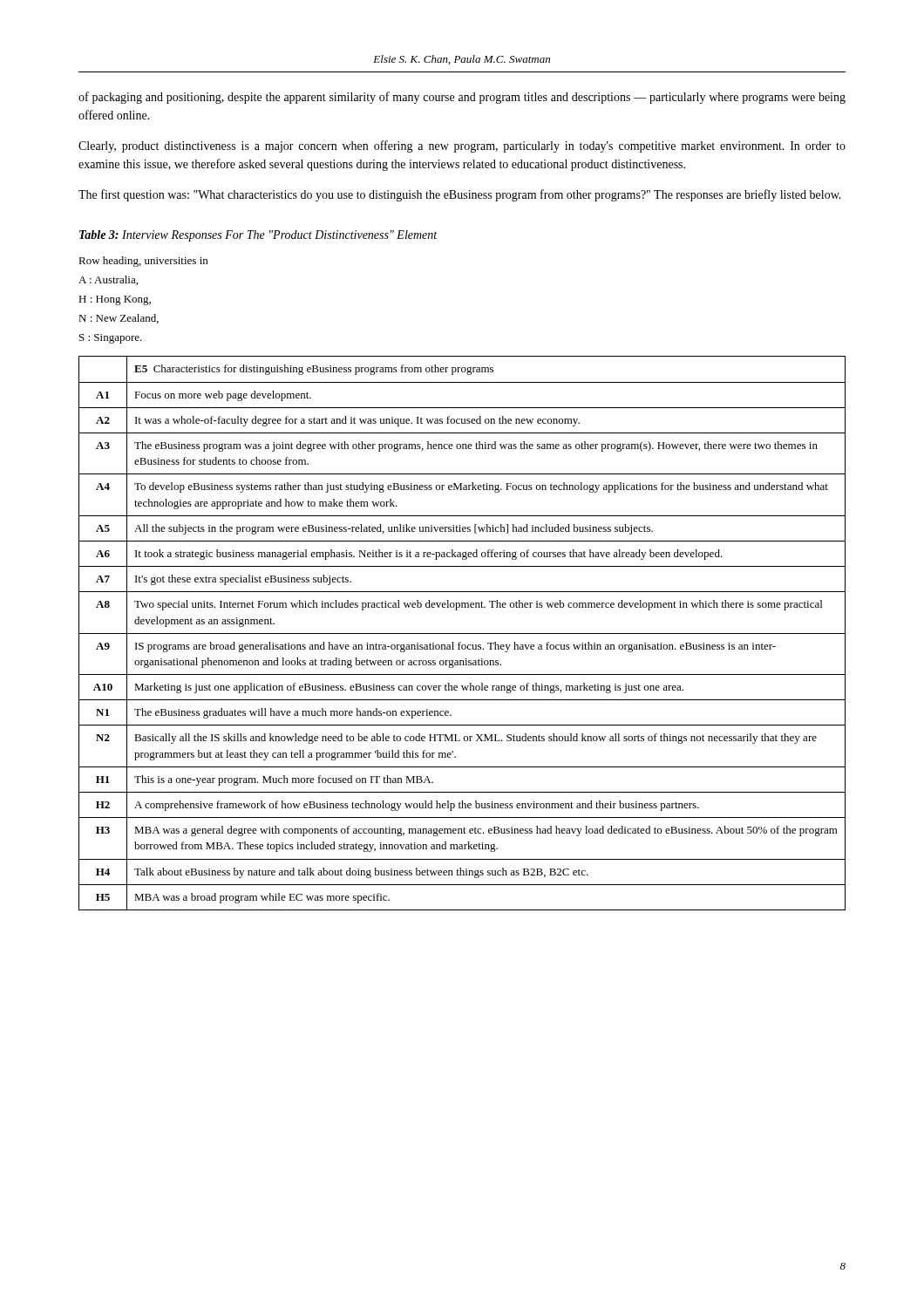Screen dimensions: 1308x924
Task: Find the list item containing "S : Singapore."
Action: pyautogui.click(x=110, y=337)
